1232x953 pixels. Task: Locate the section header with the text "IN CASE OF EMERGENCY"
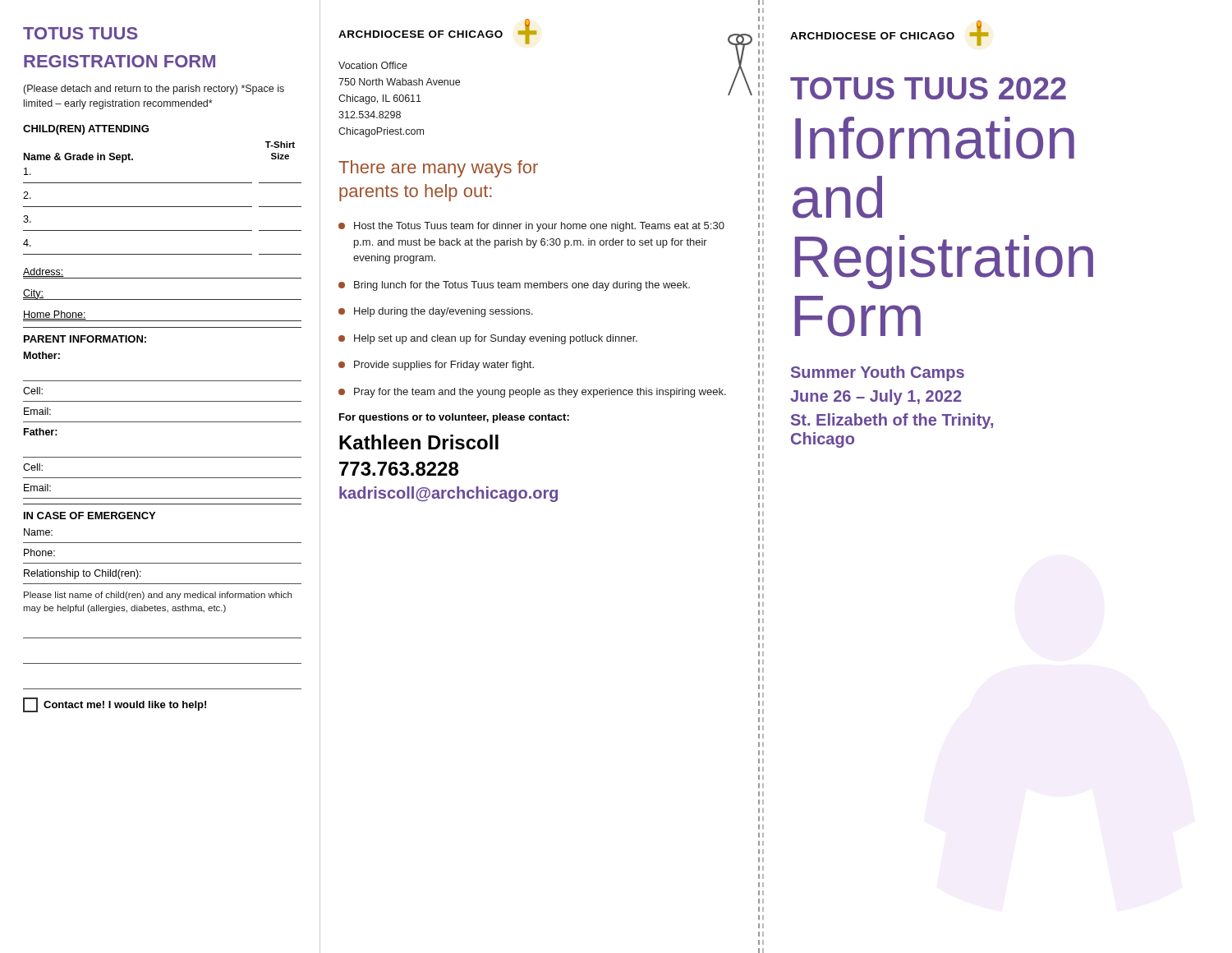(89, 515)
